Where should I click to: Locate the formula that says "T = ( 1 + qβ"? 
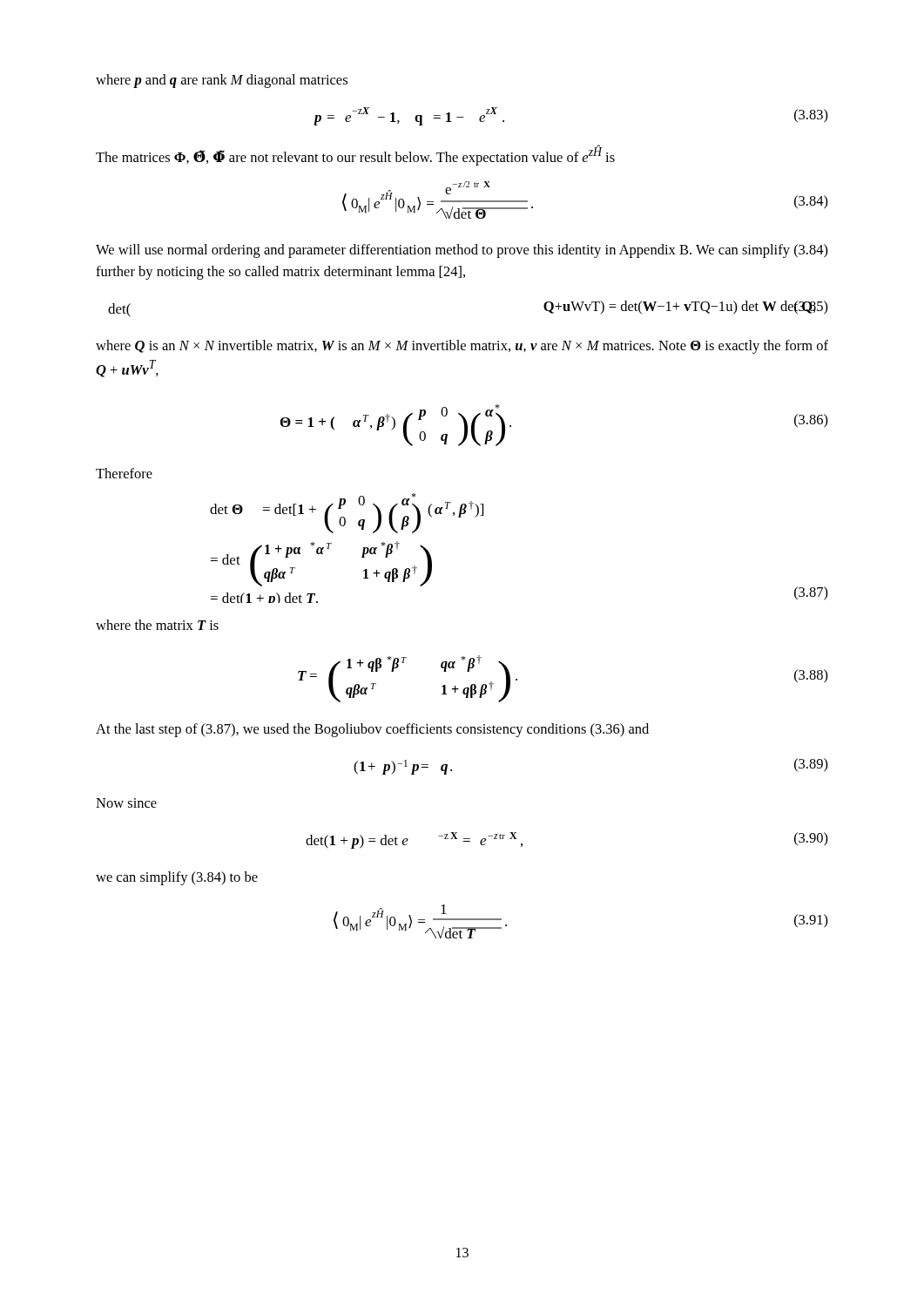[462, 675]
